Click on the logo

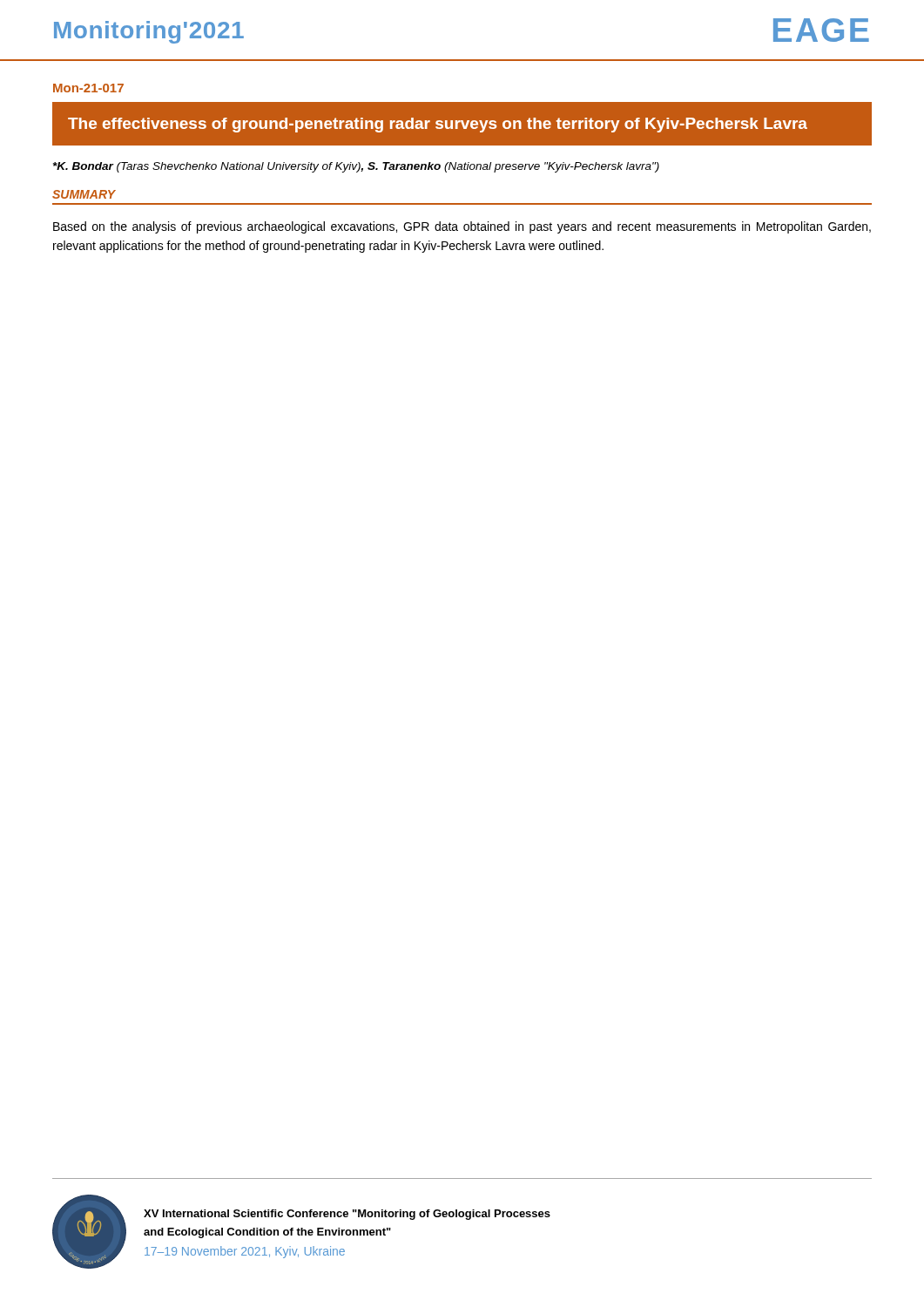(89, 1233)
